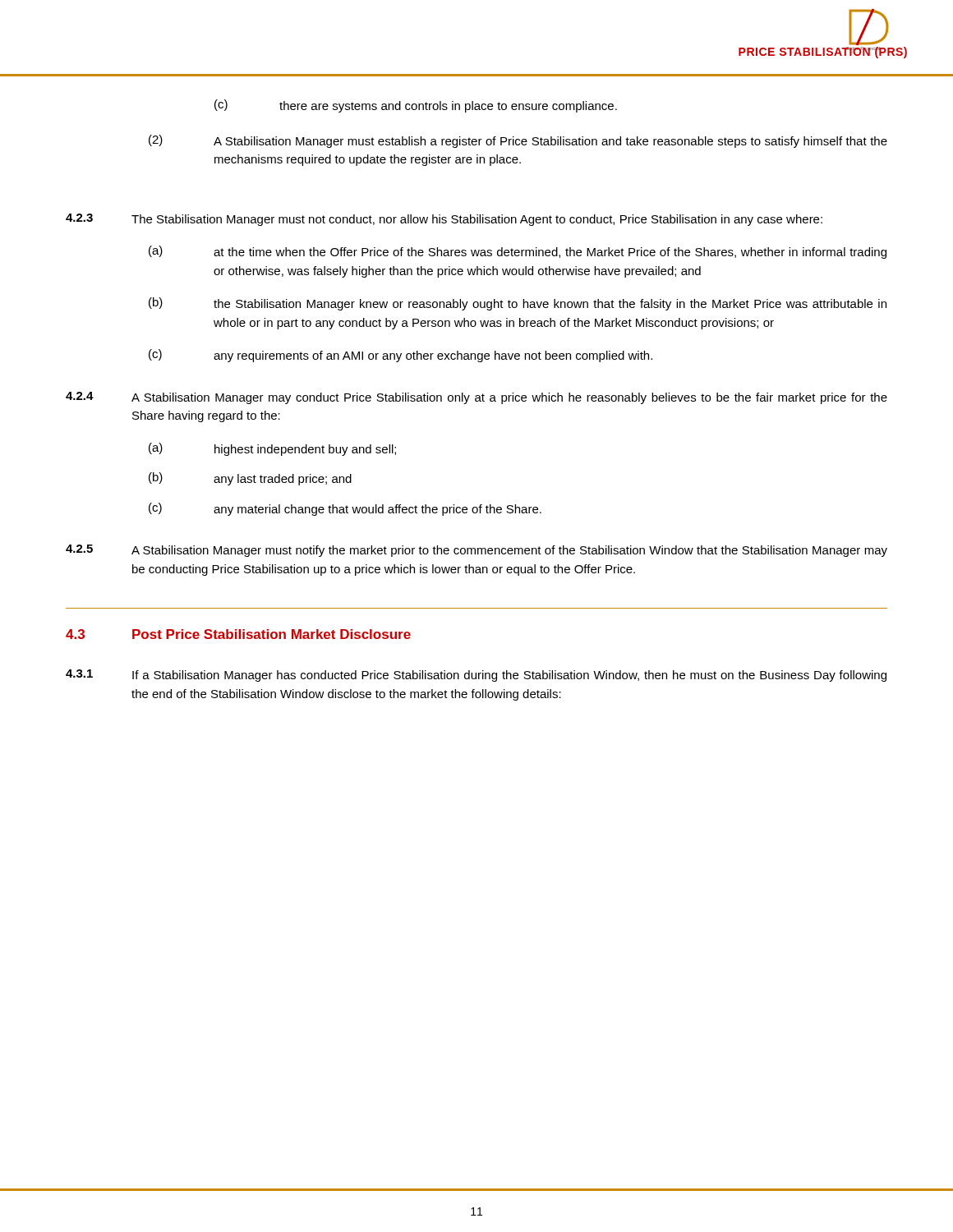
Task: Locate the list item that says "(2) A Stabilisation Manager must establish"
Action: coord(476,150)
